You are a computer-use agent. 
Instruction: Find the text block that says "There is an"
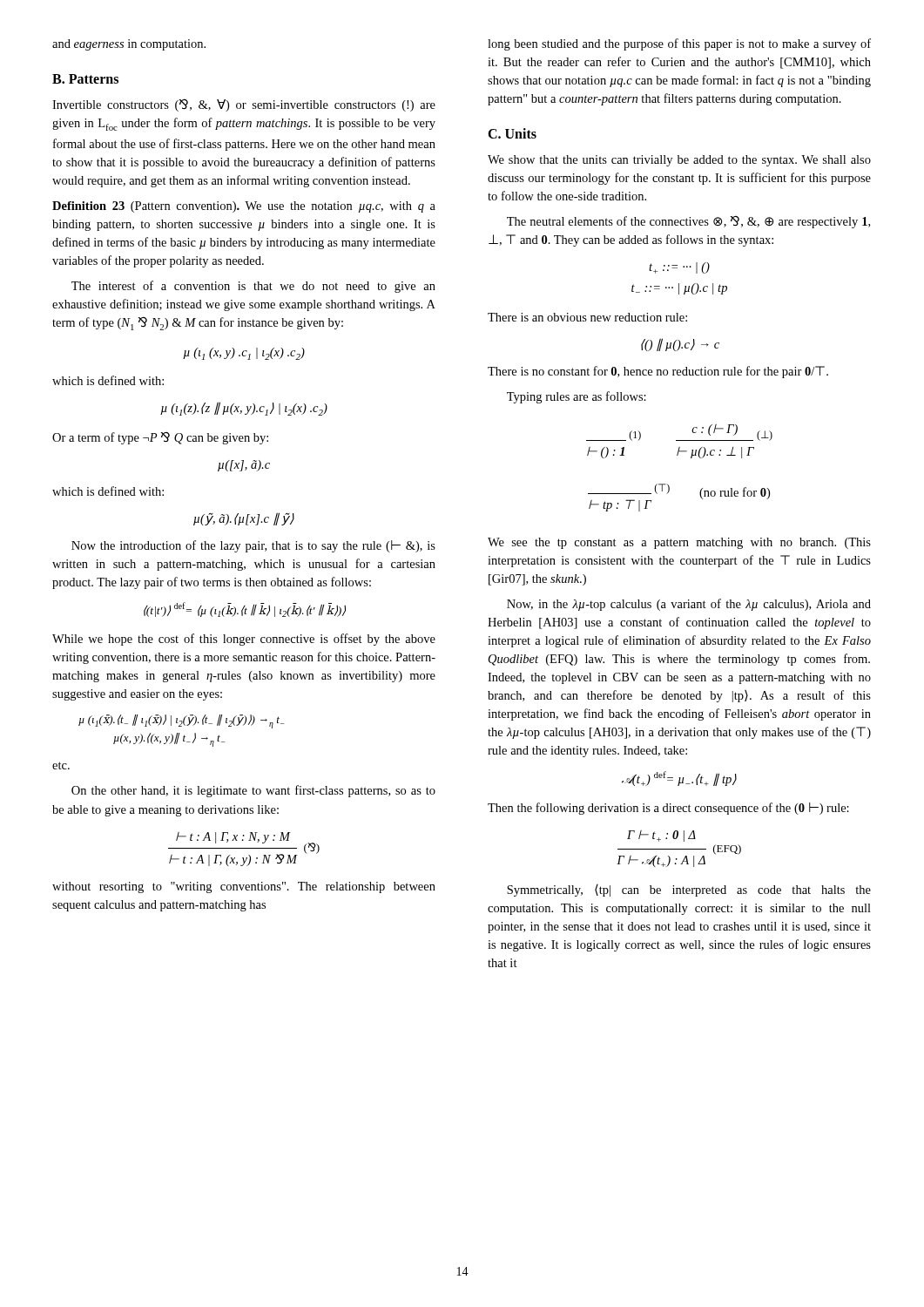pyautogui.click(x=679, y=317)
